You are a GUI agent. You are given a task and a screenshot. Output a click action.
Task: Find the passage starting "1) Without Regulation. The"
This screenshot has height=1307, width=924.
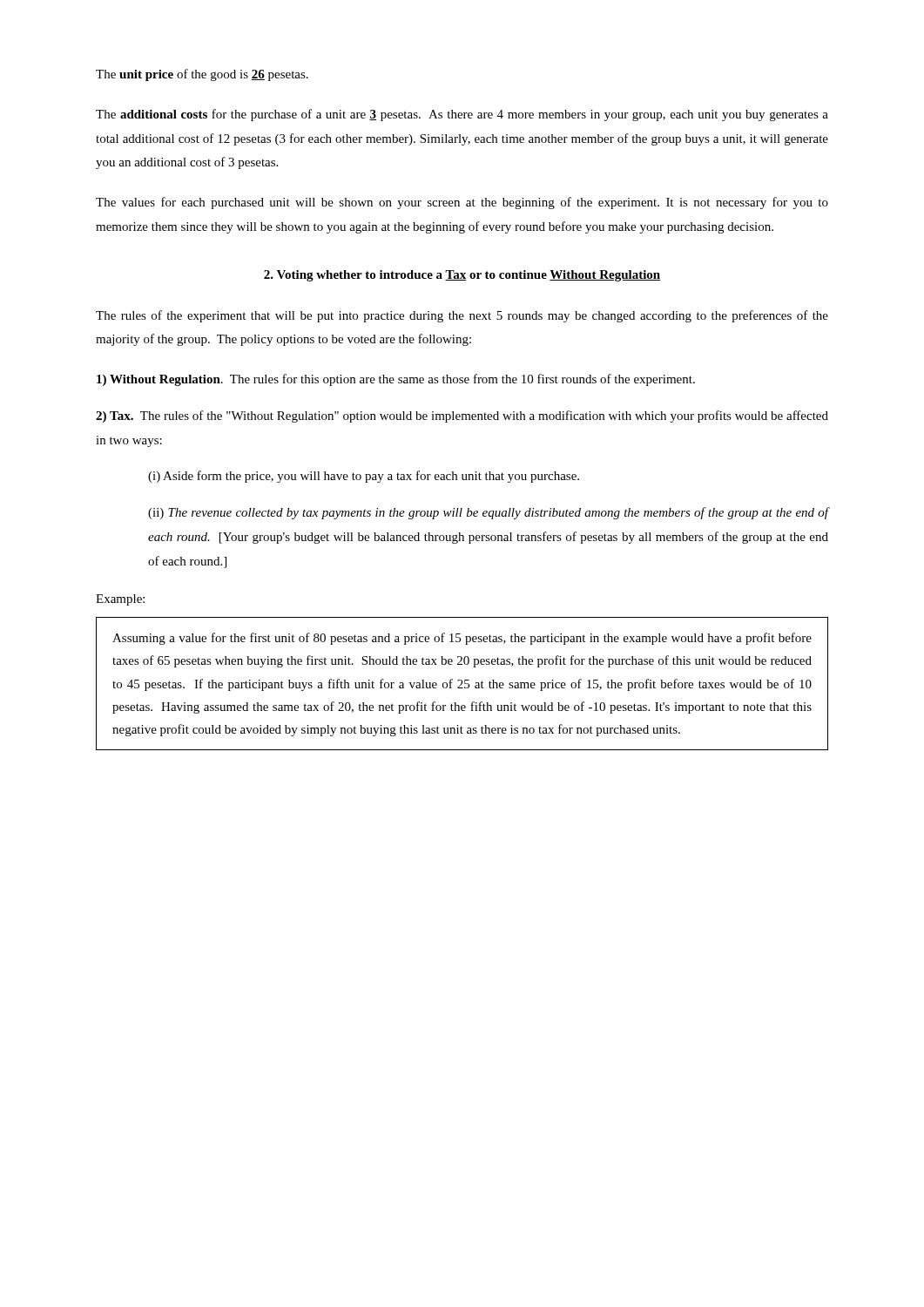396,379
